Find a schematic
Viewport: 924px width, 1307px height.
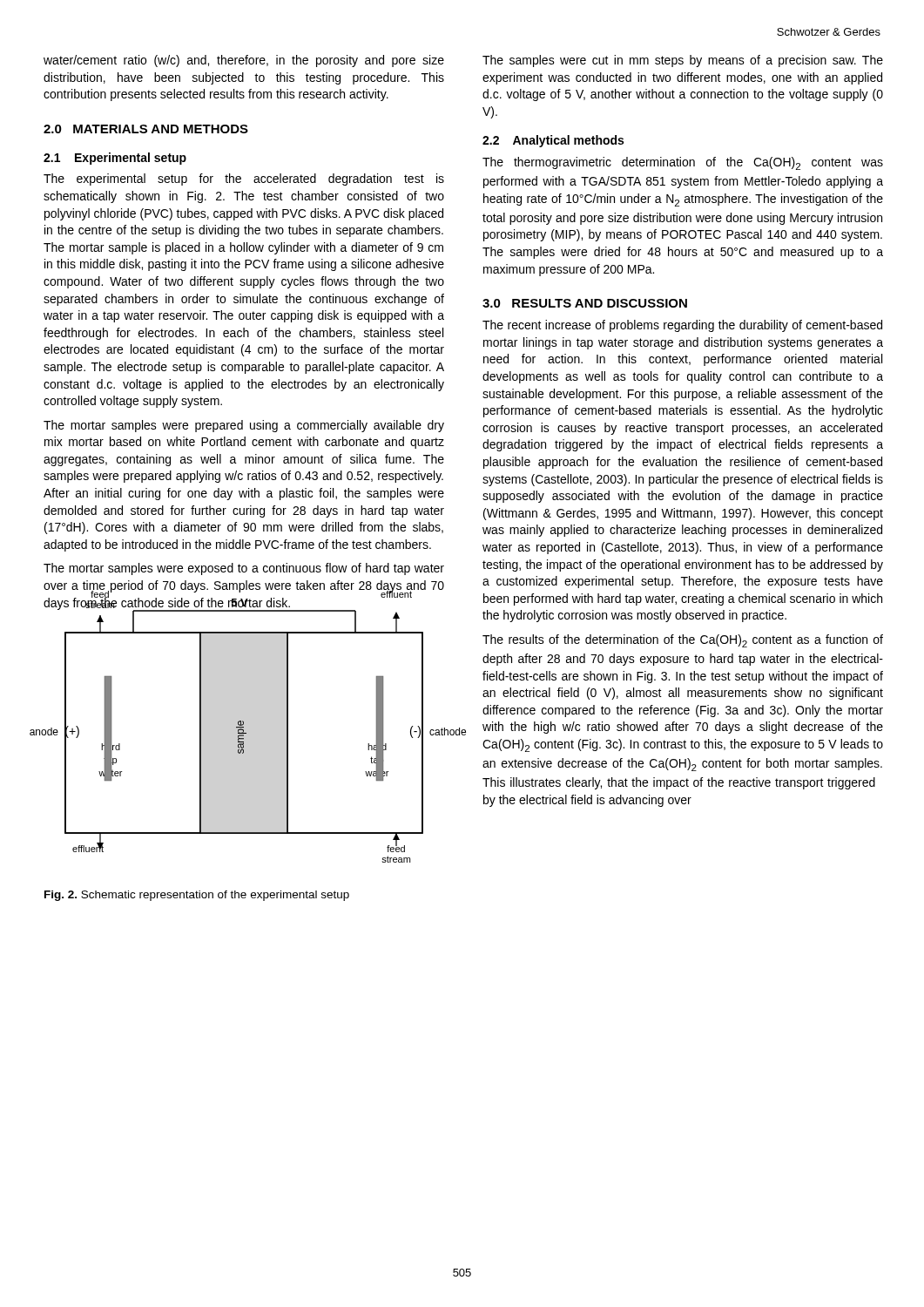coord(244,753)
